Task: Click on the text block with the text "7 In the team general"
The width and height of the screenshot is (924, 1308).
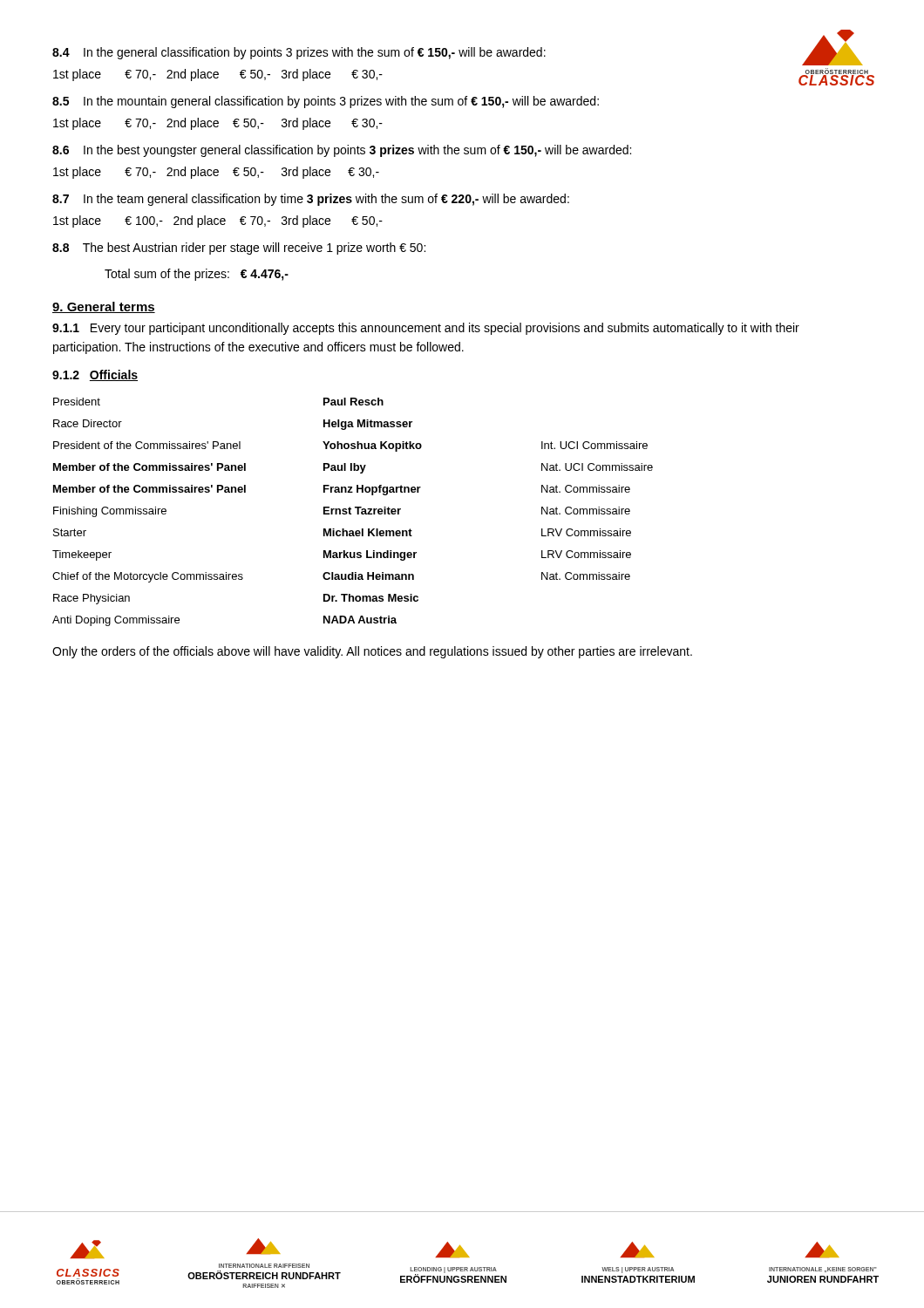Action: 311,199
